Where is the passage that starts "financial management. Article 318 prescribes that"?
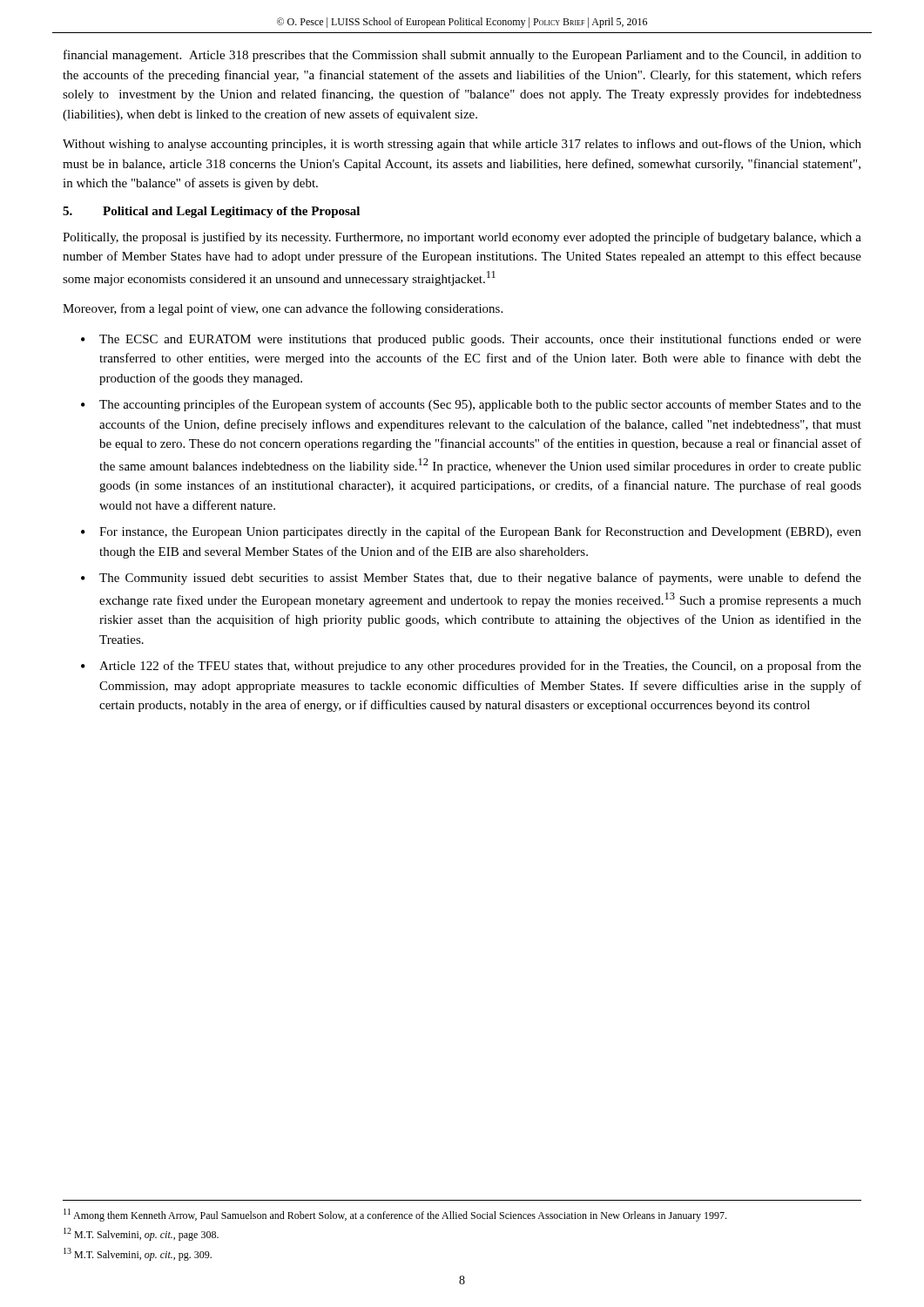Viewport: 924px width, 1307px height. [462, 84]
